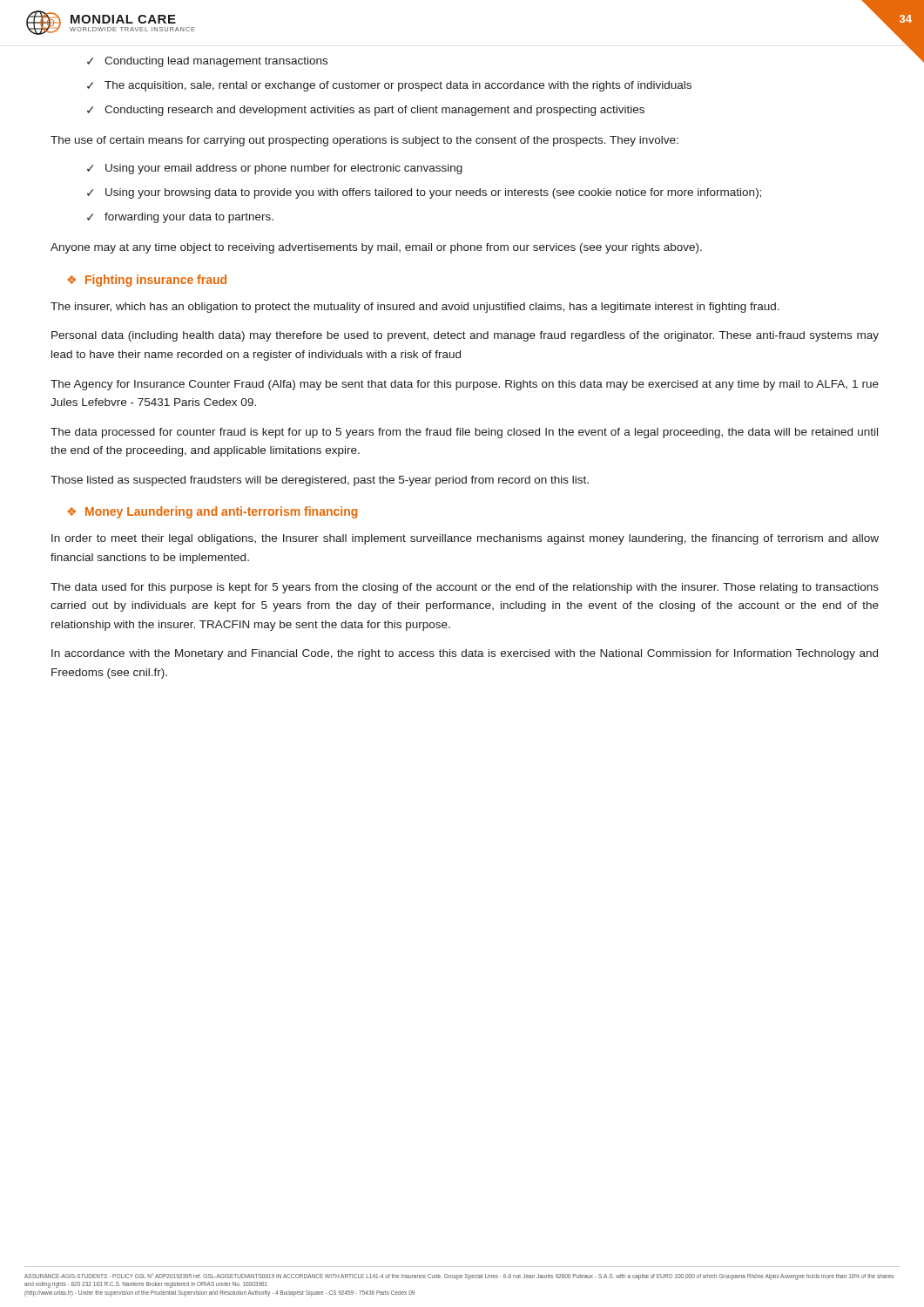
Task: Select the text starting "✓ Conducting research and"
Action: click(482, 110)
